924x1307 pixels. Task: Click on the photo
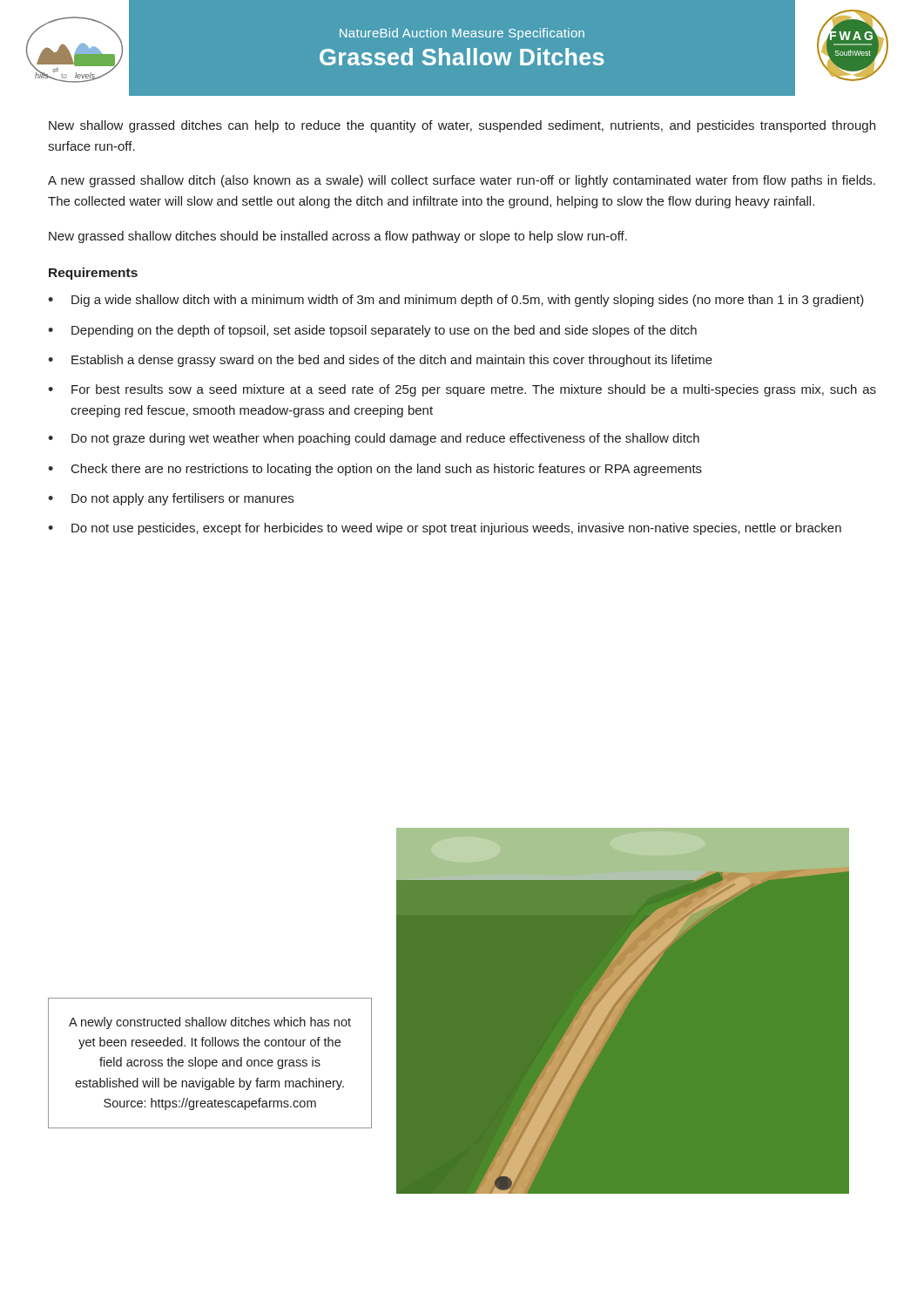(x=636, y=1011)
